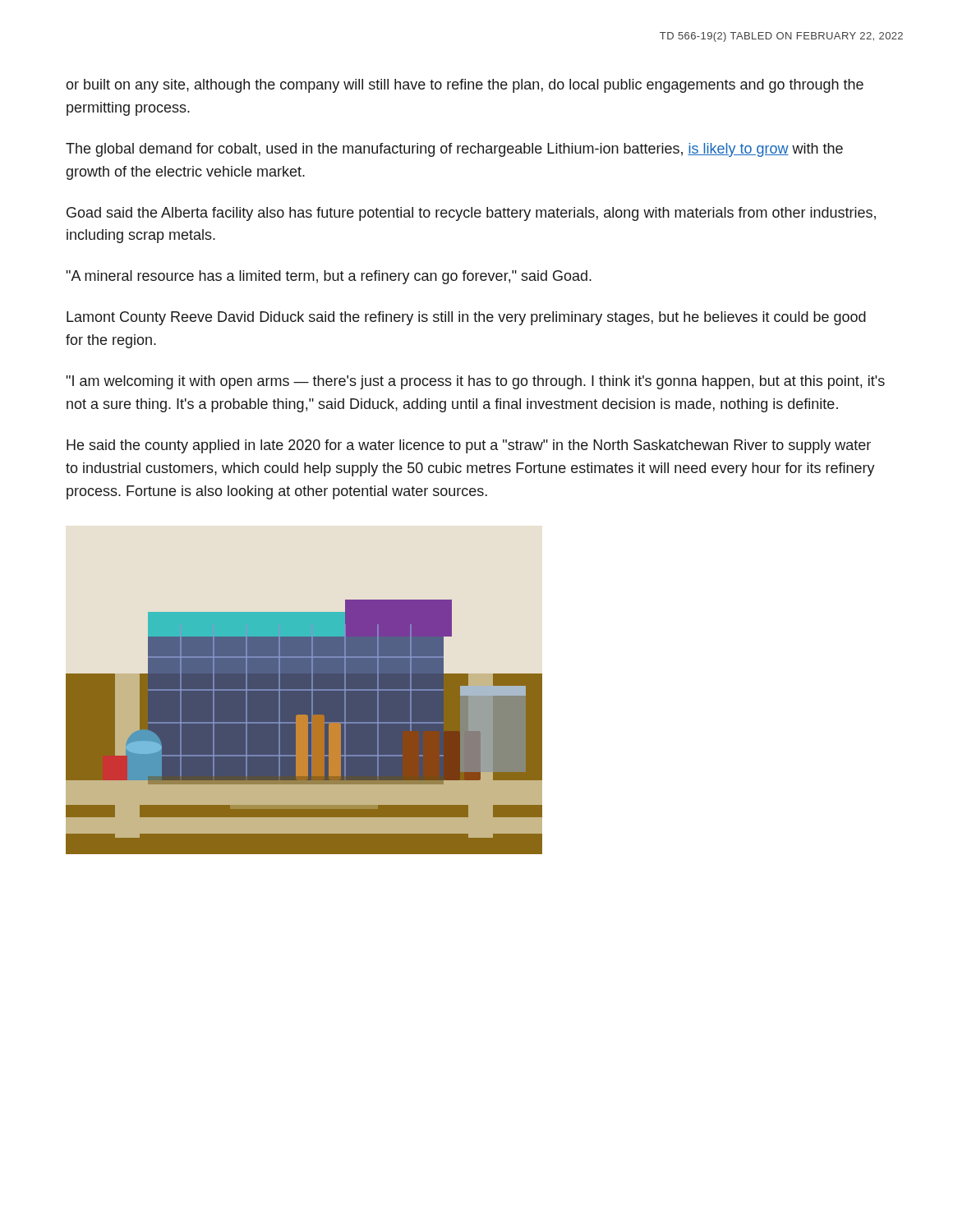Image resolution: width=953 pixels, height=1232 pixels.
Task: Locate the region starting "He said the county applied in"
Action: [470, 468]
